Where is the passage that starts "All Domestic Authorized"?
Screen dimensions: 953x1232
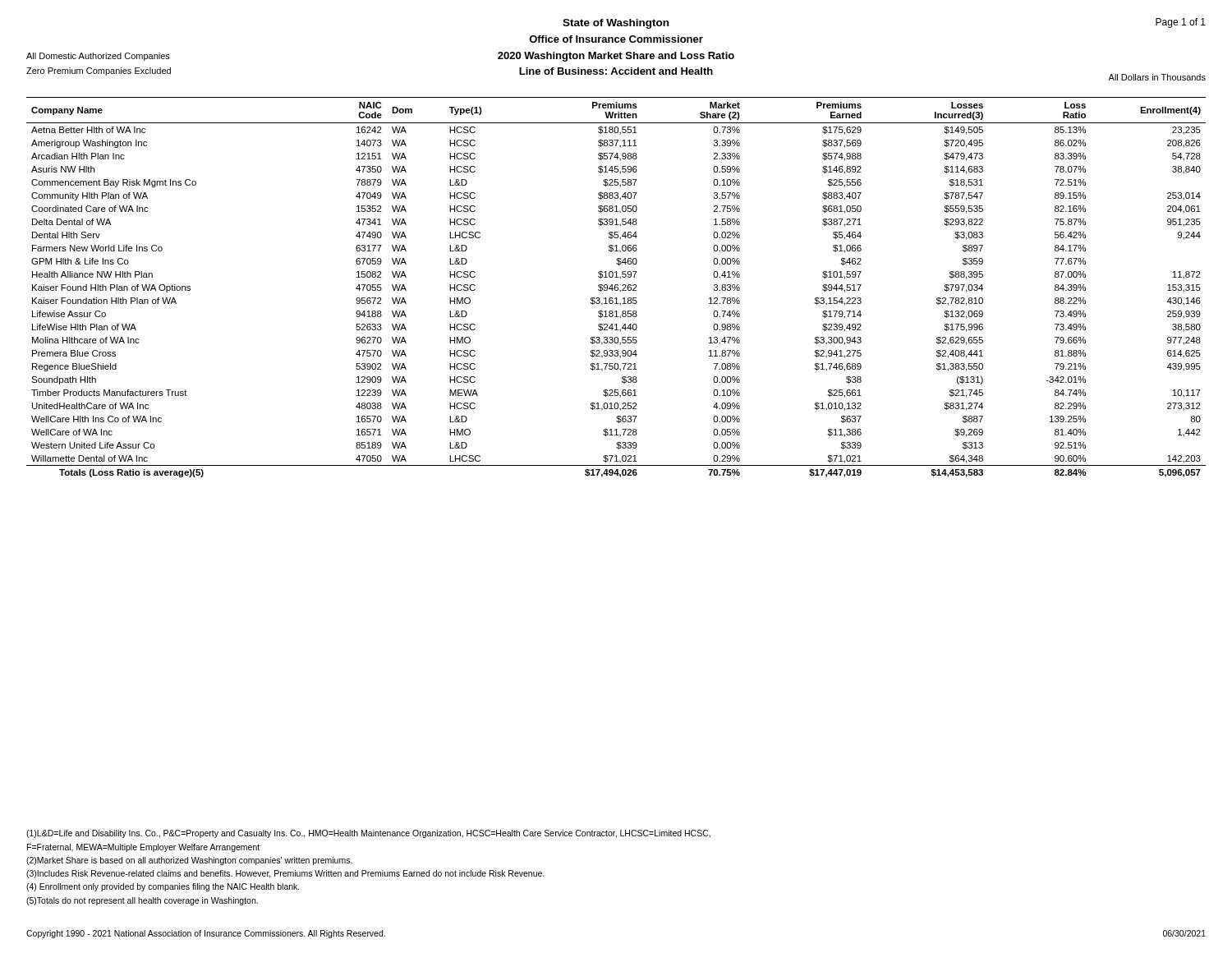pyautogui.click(x=99, y=63)
